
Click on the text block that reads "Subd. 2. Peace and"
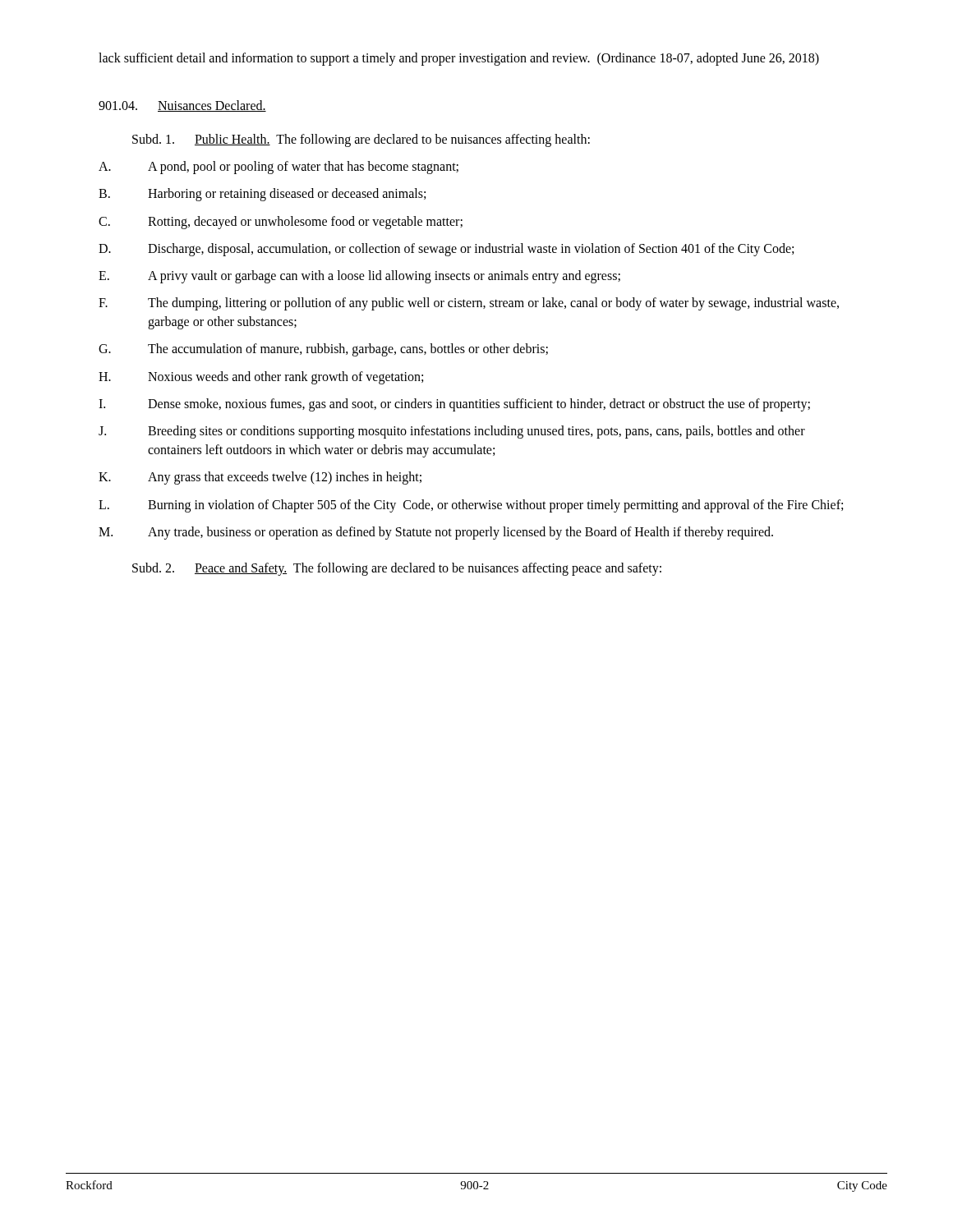pos(380,568)
